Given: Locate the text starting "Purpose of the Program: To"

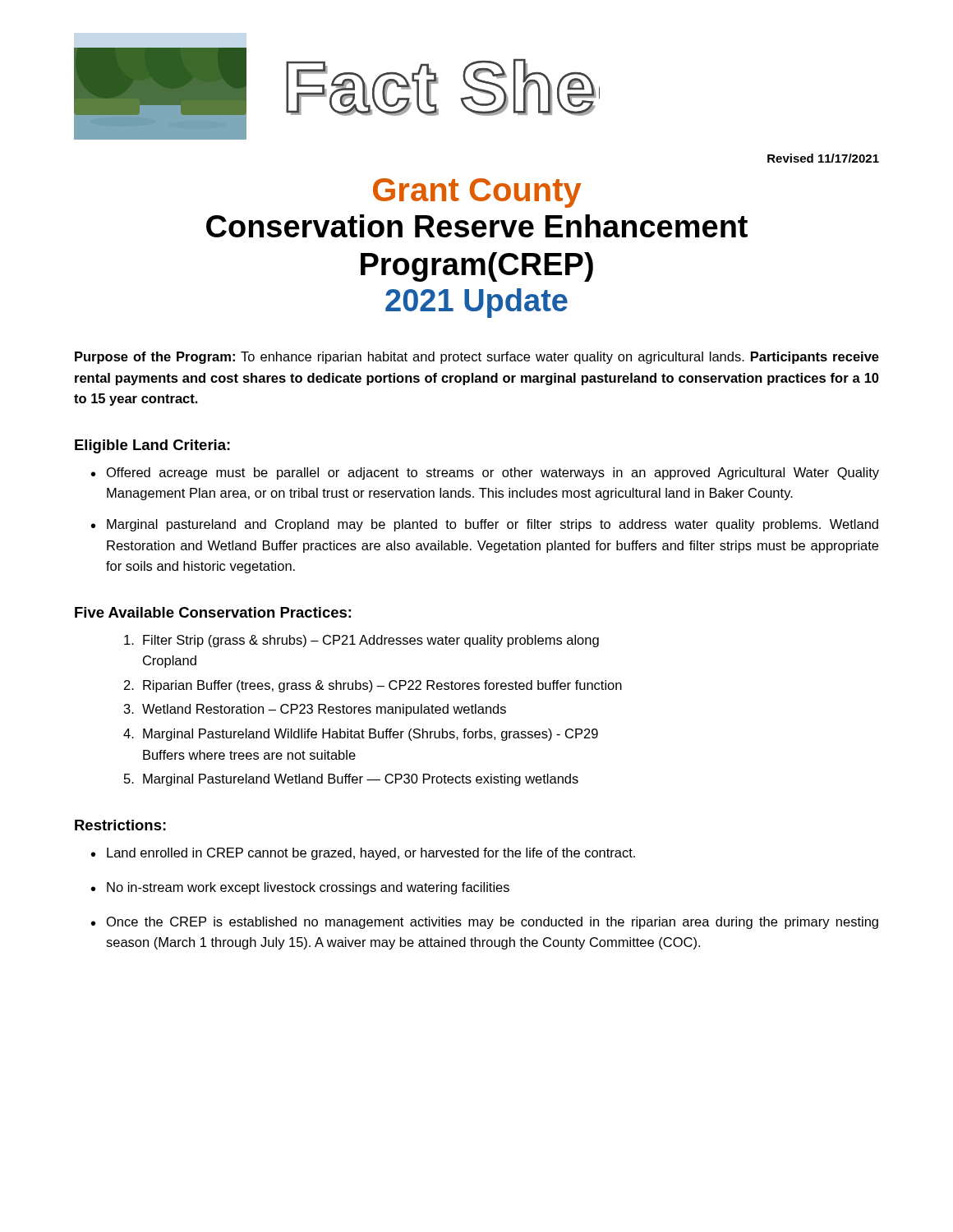Looking at the screenshot, I should [476, 378].
